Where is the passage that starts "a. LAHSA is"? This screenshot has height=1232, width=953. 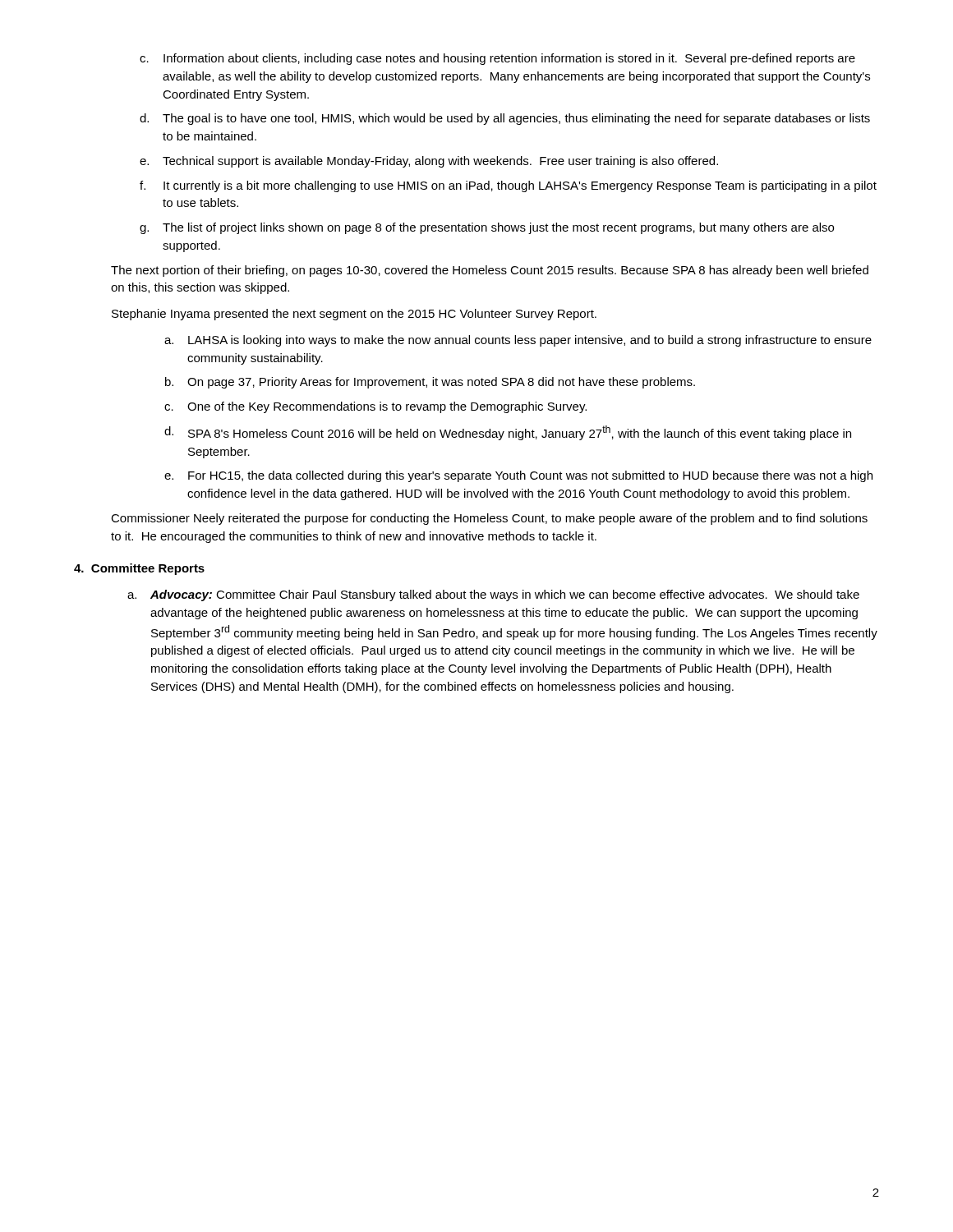(522, 349)
